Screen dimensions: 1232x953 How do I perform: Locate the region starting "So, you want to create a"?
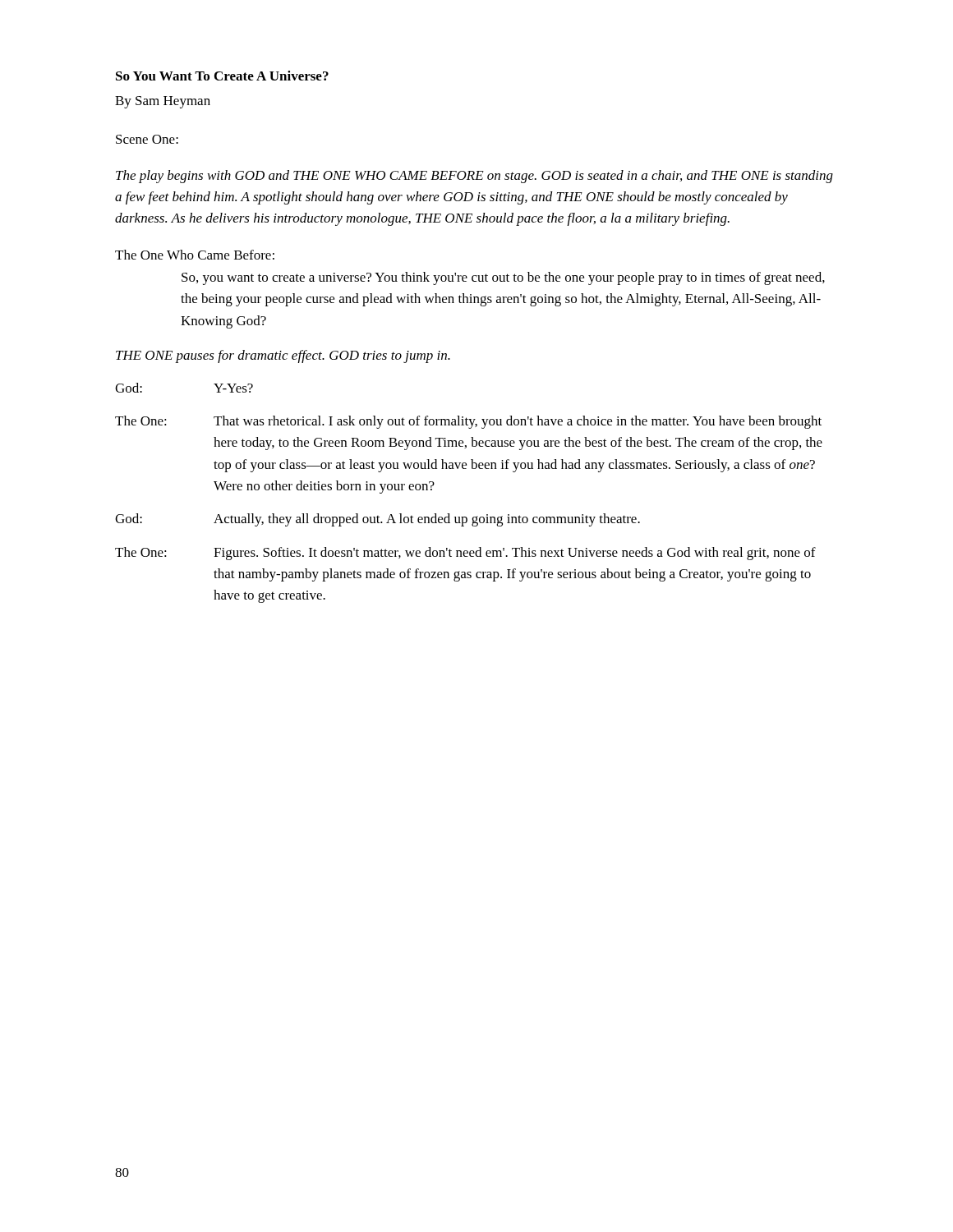coord(503,299)
